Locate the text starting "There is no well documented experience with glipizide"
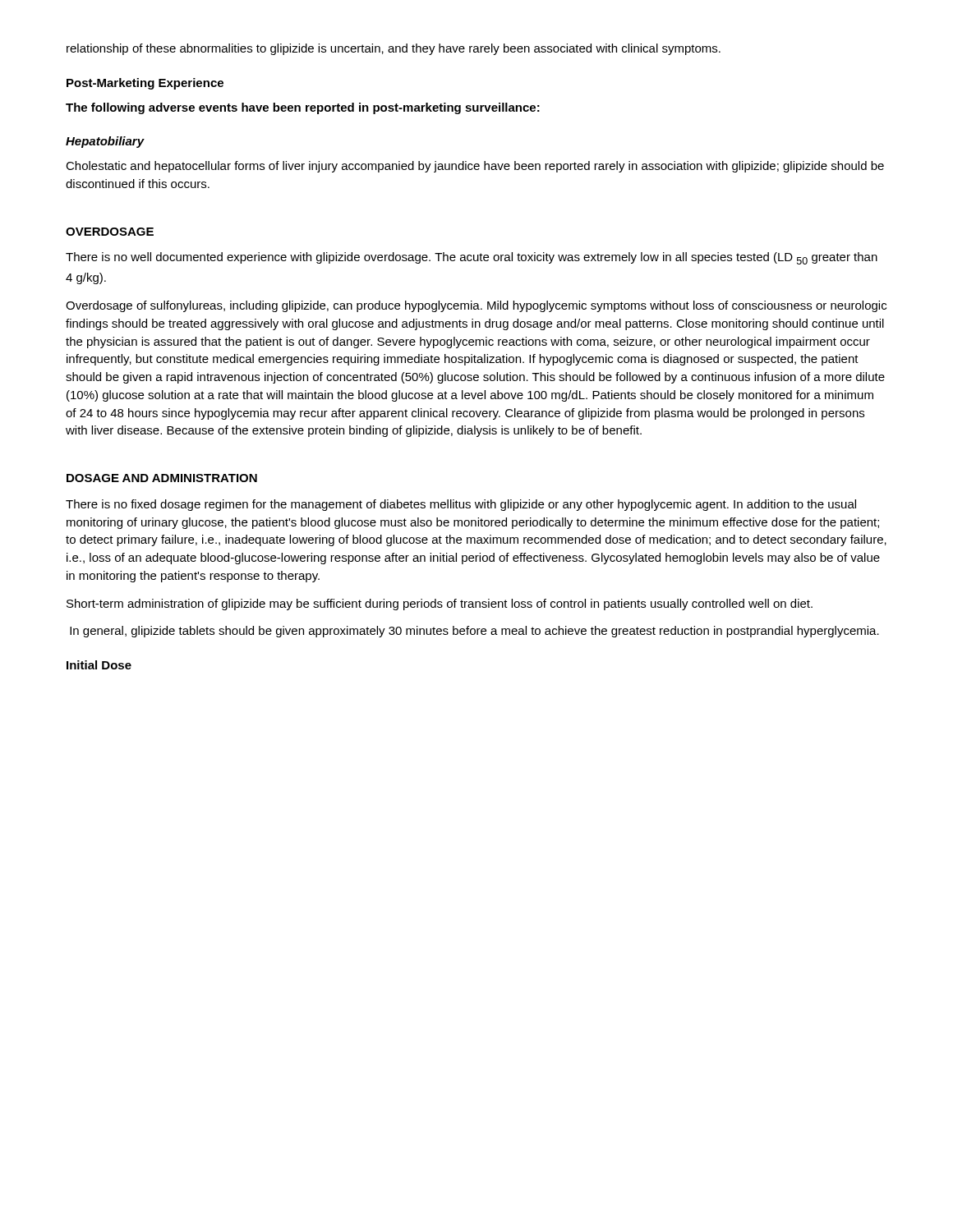 [x=472, y=267]
